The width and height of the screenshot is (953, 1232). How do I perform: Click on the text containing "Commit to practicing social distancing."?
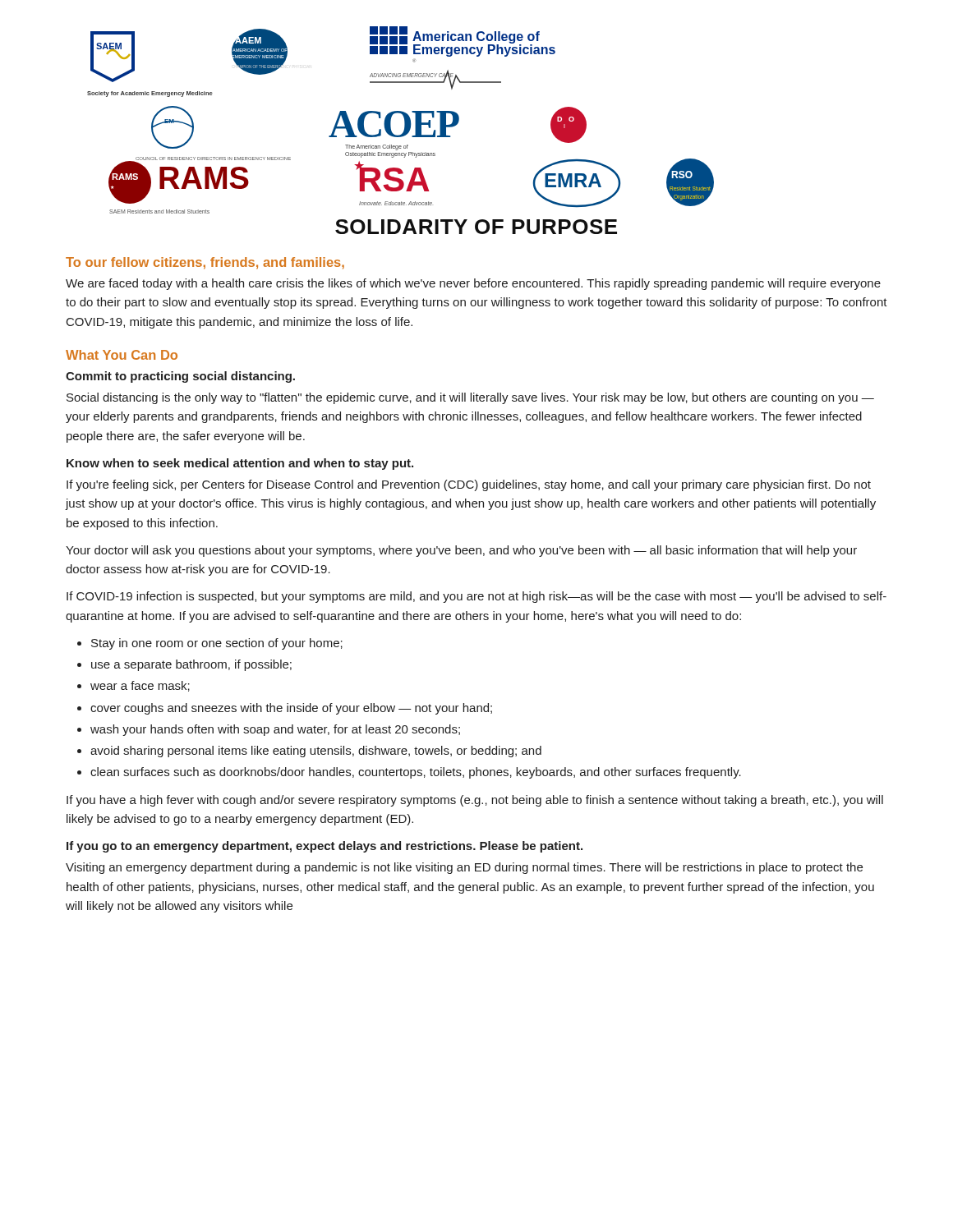click(x=181, y=376)
